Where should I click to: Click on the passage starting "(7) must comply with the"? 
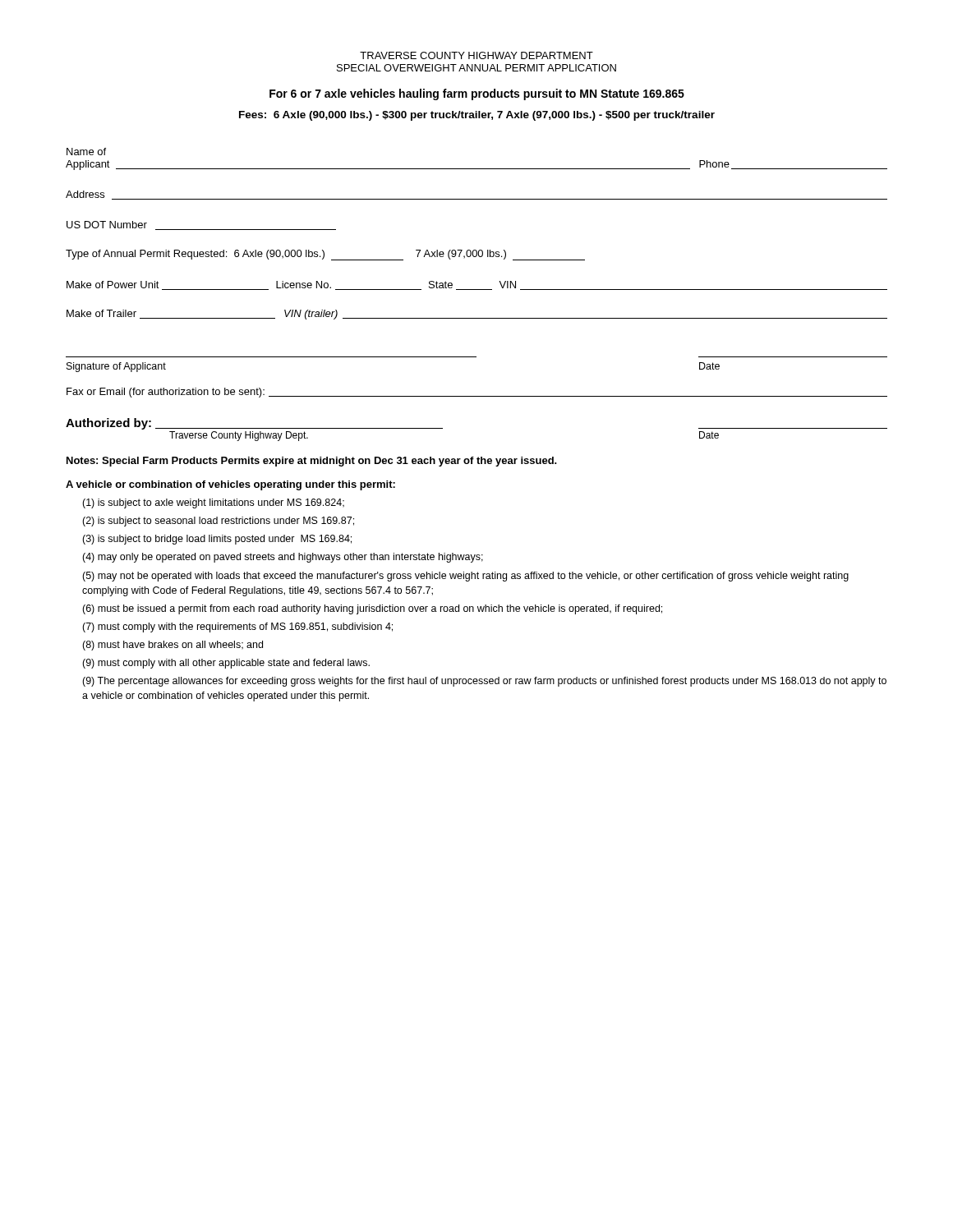click(x=238, y=627)
